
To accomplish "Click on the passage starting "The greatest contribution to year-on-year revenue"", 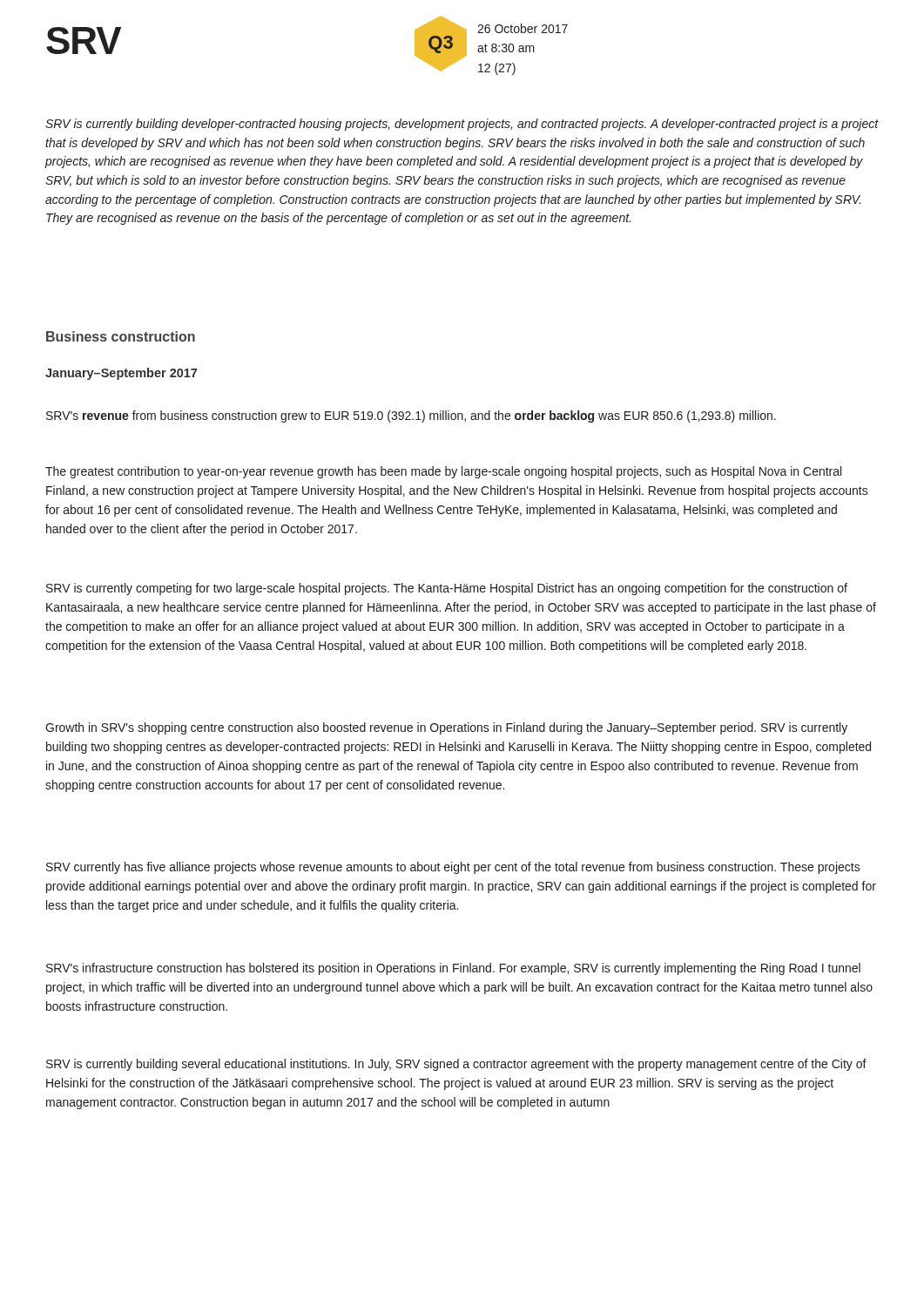I will (462, 500).
